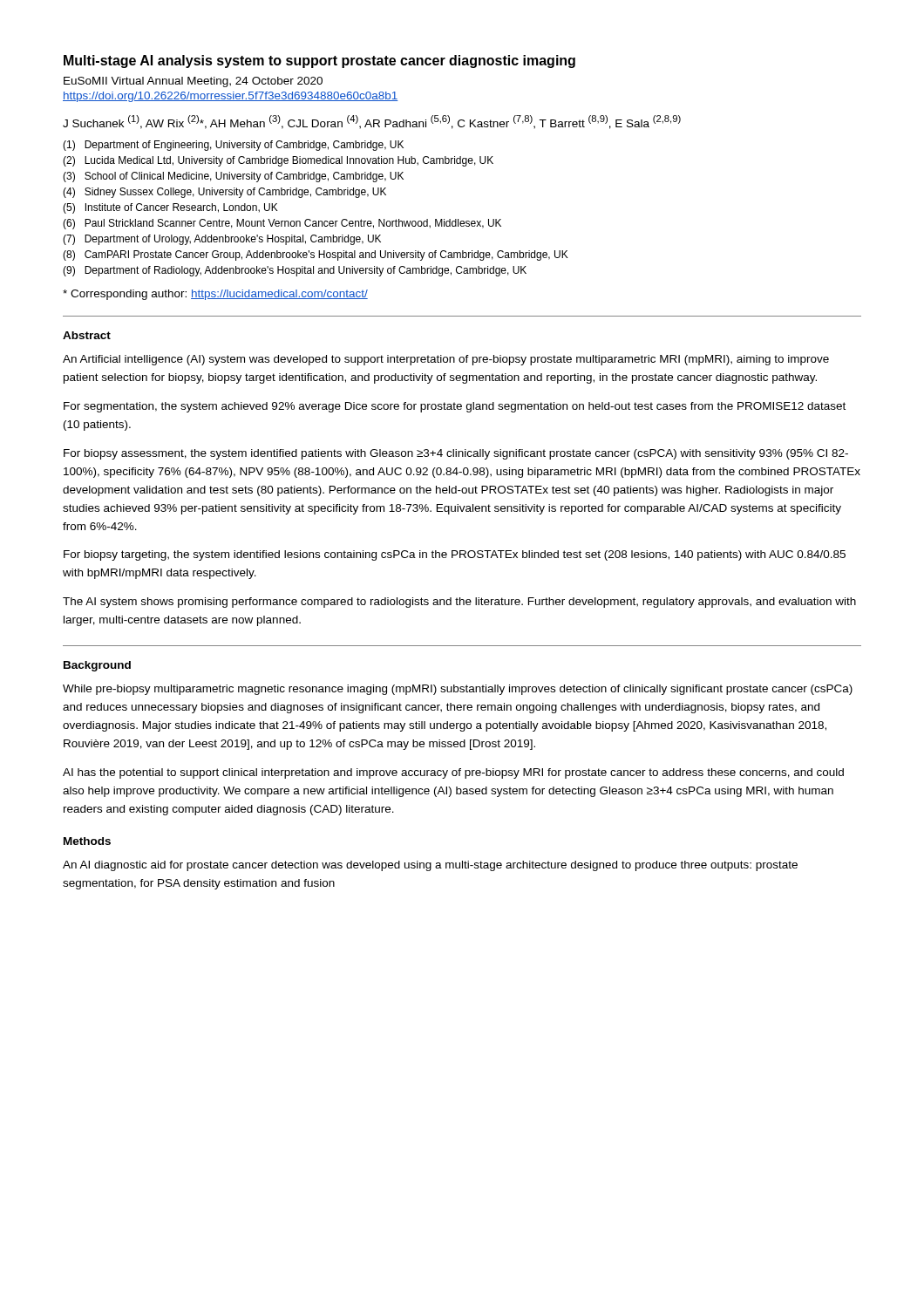This screenshot has height=1308, width=924.
Task: Locate the element starting "(5) Institute of Cancer Research, London, UK"
Action: pyautogui.click(x=170, y=208)
